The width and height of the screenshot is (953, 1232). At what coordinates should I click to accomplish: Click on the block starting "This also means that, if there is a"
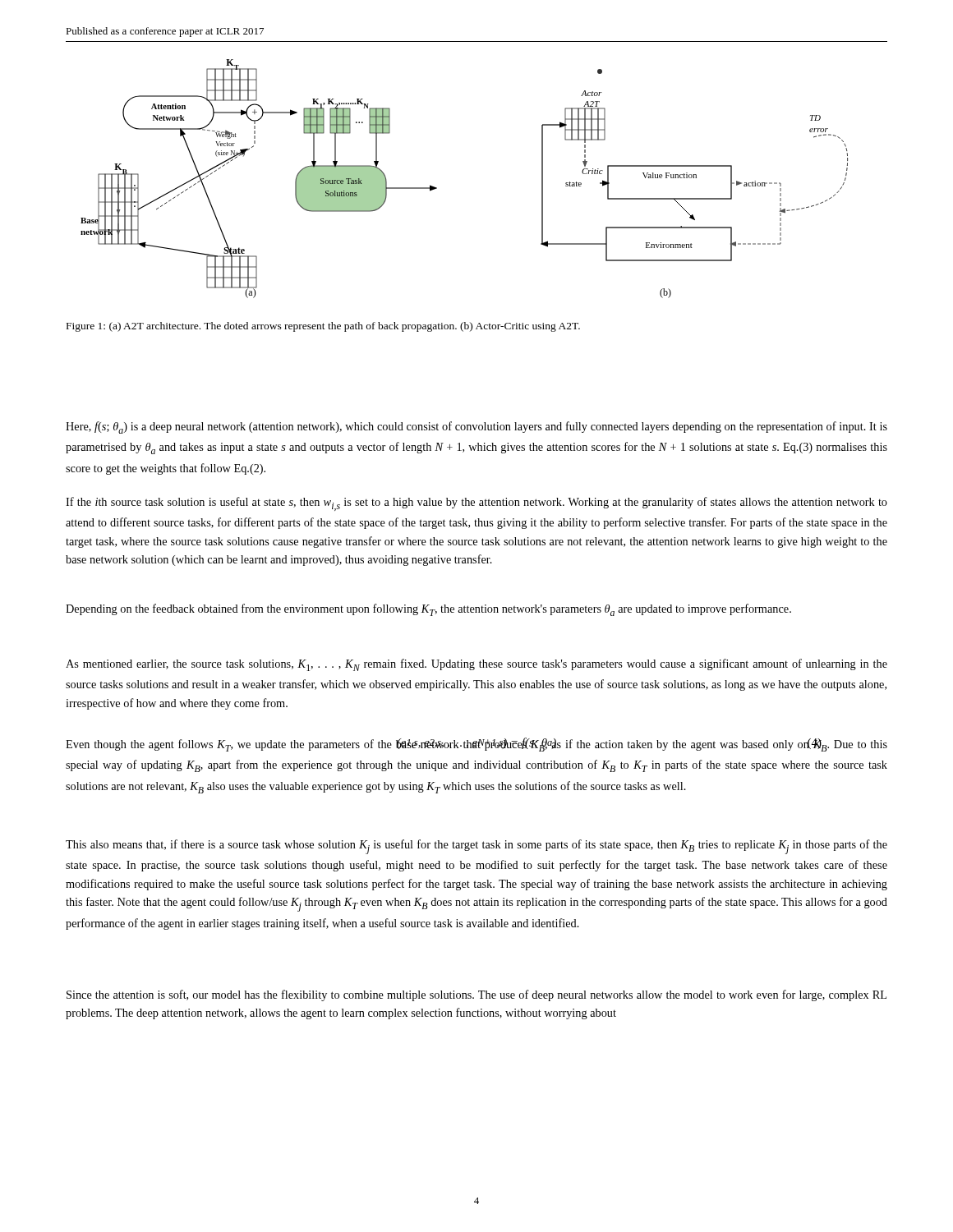pyautogui.click(x=476, y=884)
